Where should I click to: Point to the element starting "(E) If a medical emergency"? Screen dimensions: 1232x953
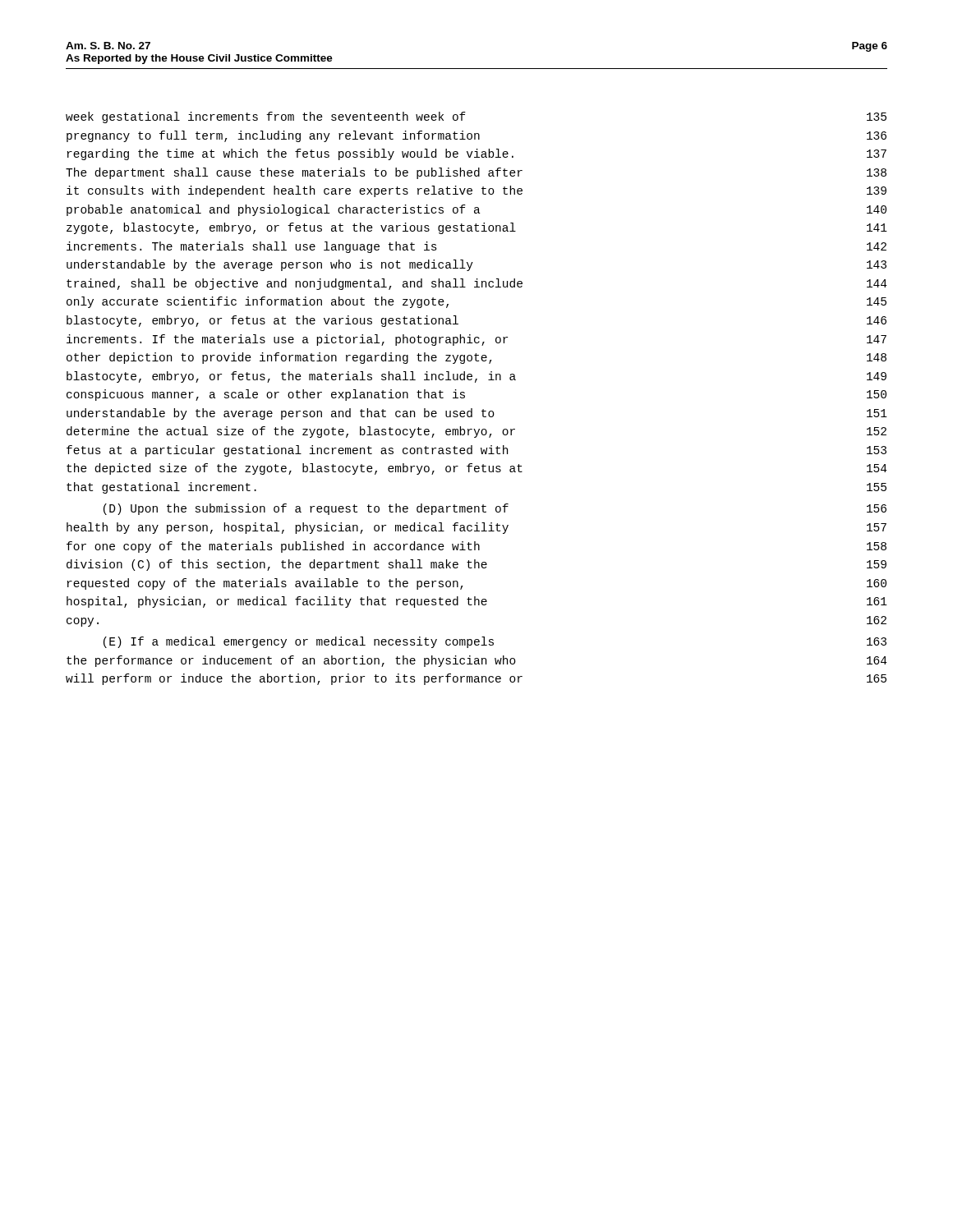(x=476, y=661)
